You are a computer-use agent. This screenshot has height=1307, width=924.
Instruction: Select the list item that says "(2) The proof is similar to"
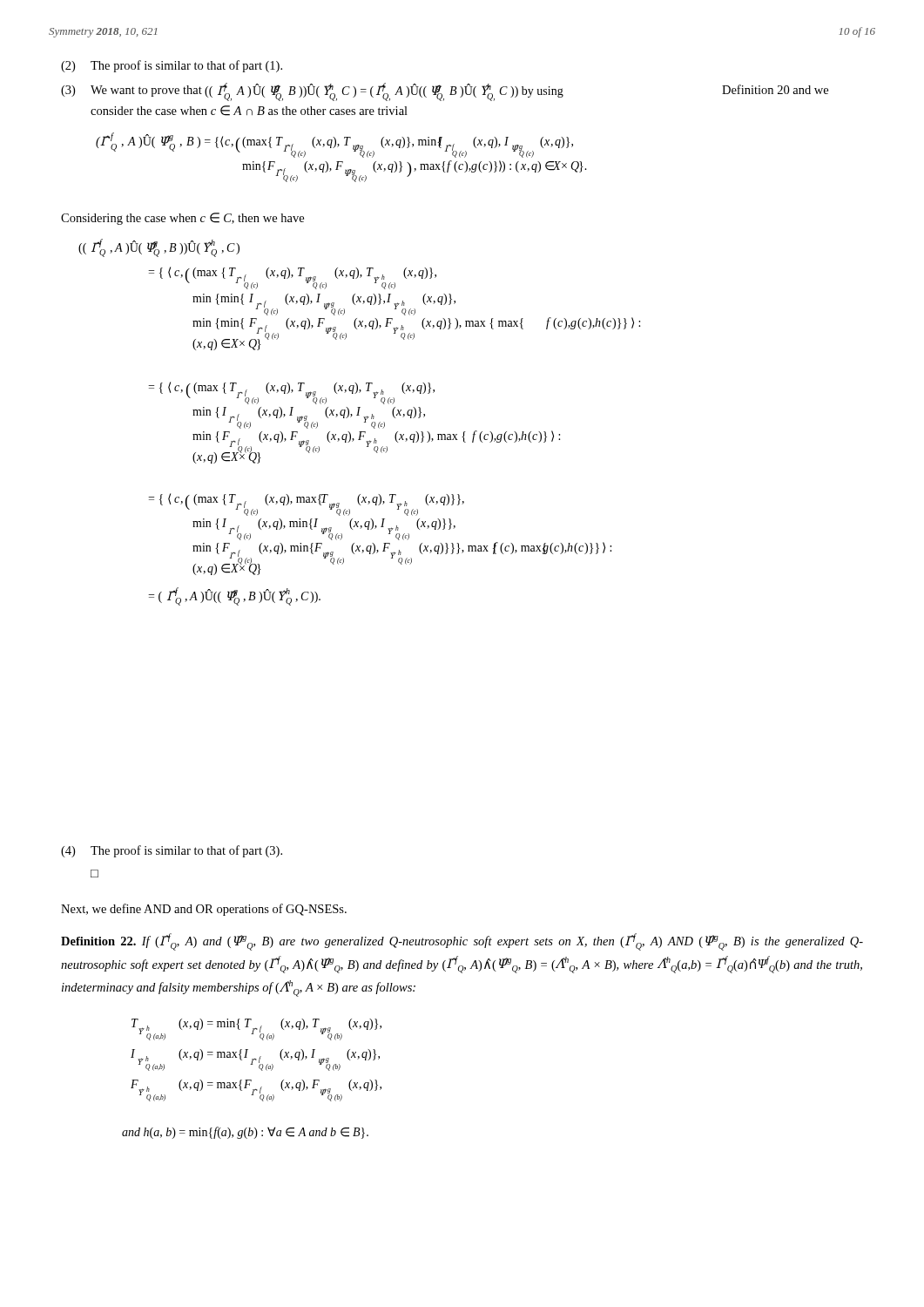pyautogui.click(x=172, y=66)
